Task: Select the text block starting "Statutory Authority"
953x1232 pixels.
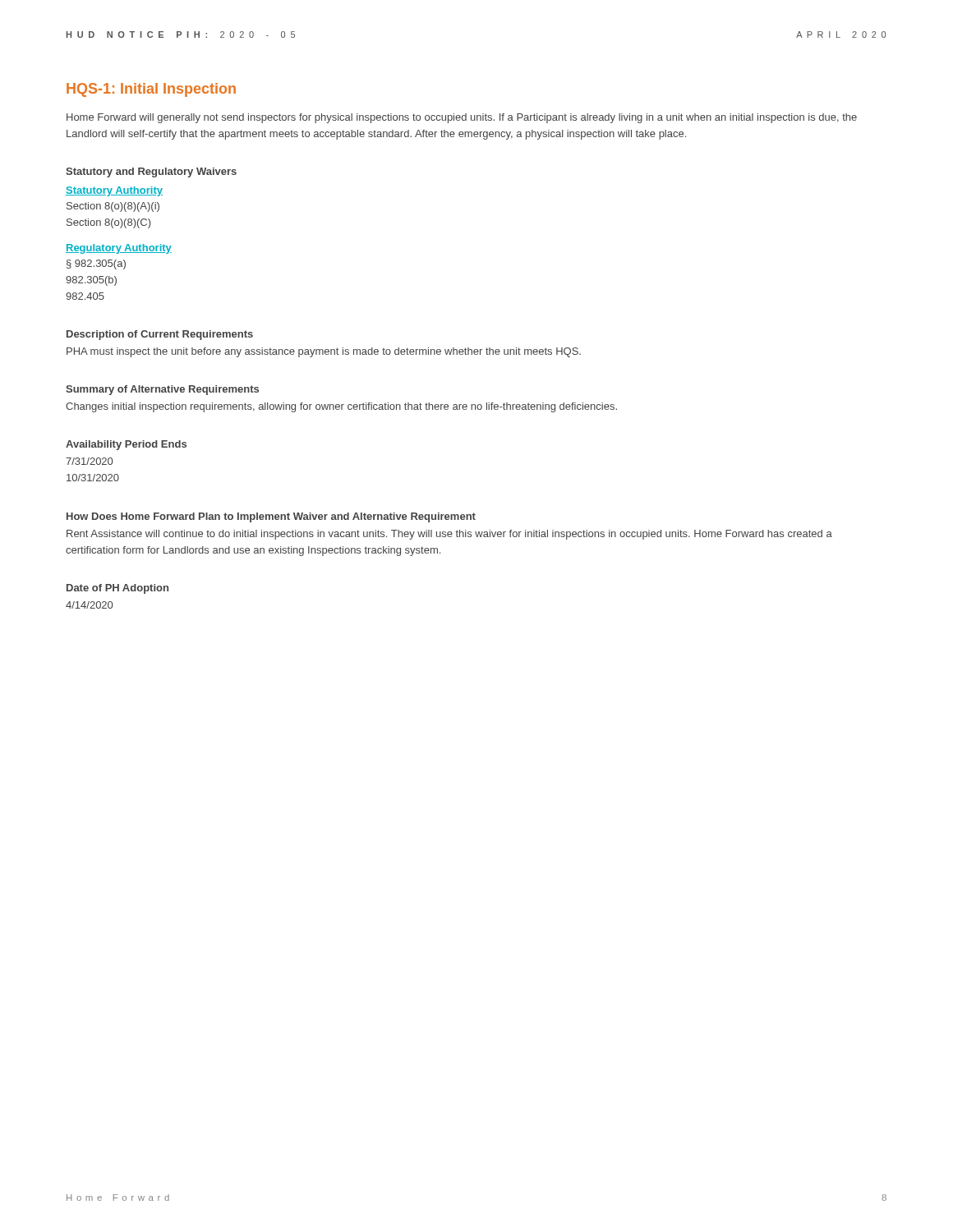Action: [114, 190]
